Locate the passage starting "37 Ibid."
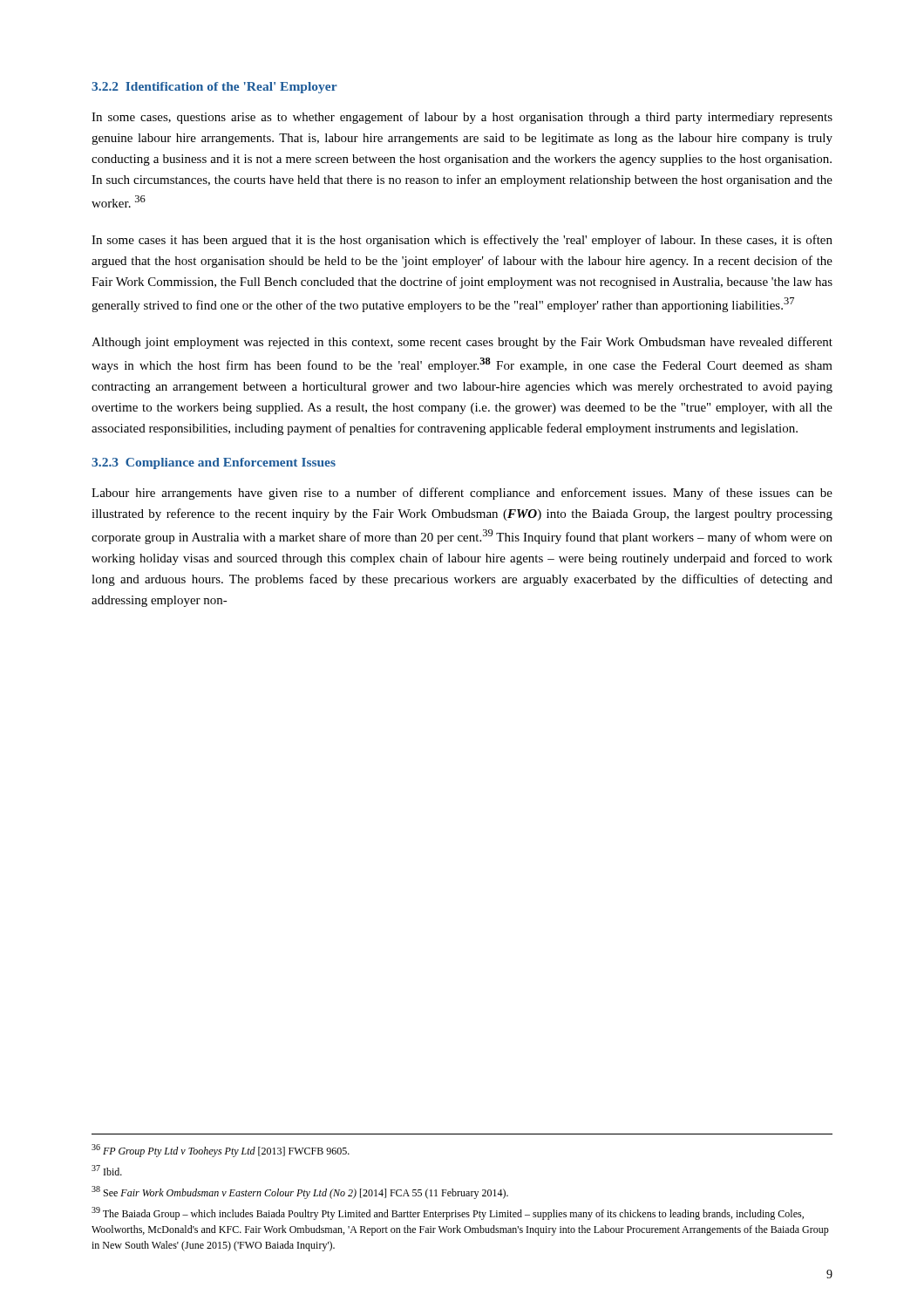924x1308 pixels. [x=107, y=1171]
